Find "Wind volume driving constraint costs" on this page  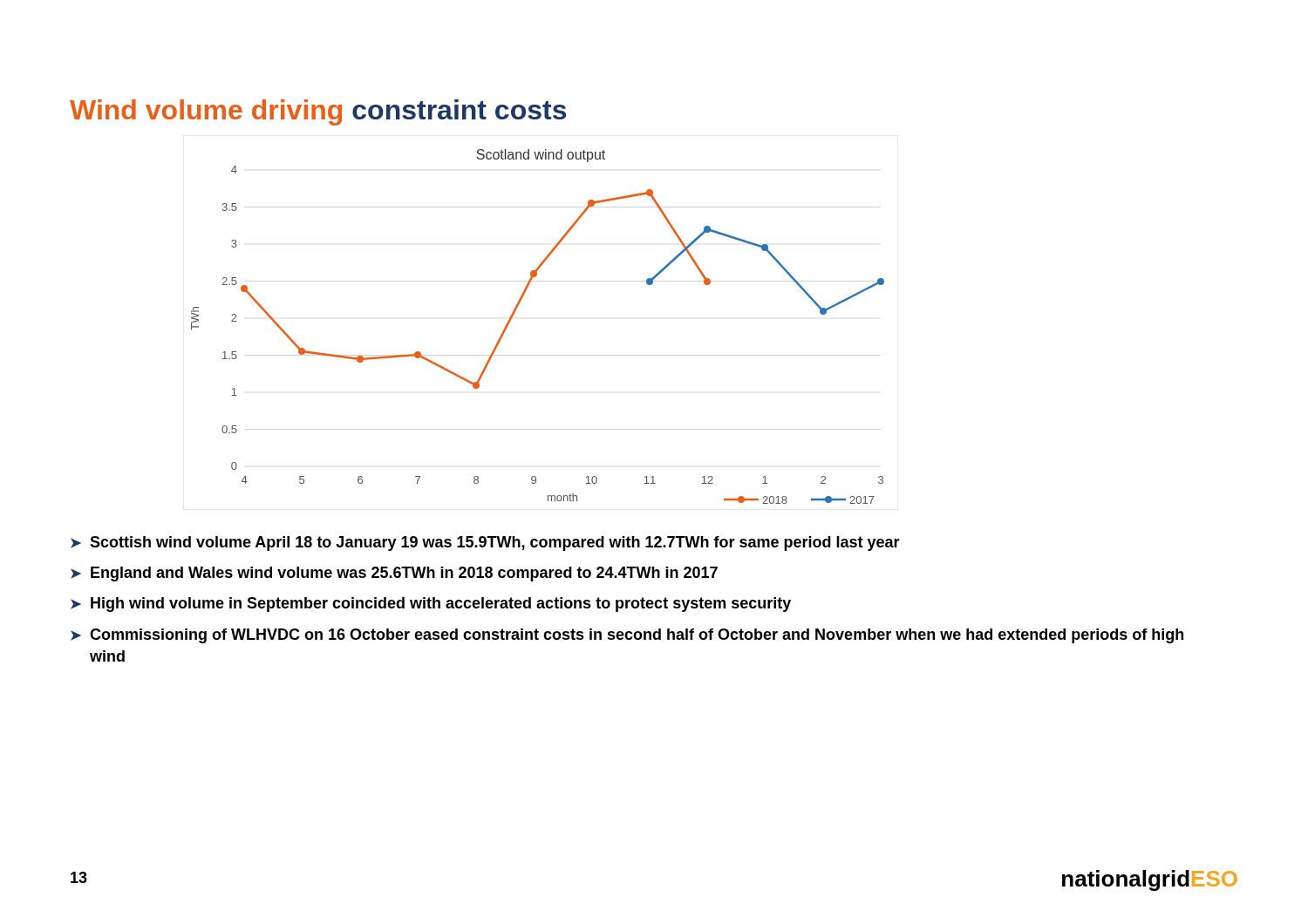click(x=318, y=110)
